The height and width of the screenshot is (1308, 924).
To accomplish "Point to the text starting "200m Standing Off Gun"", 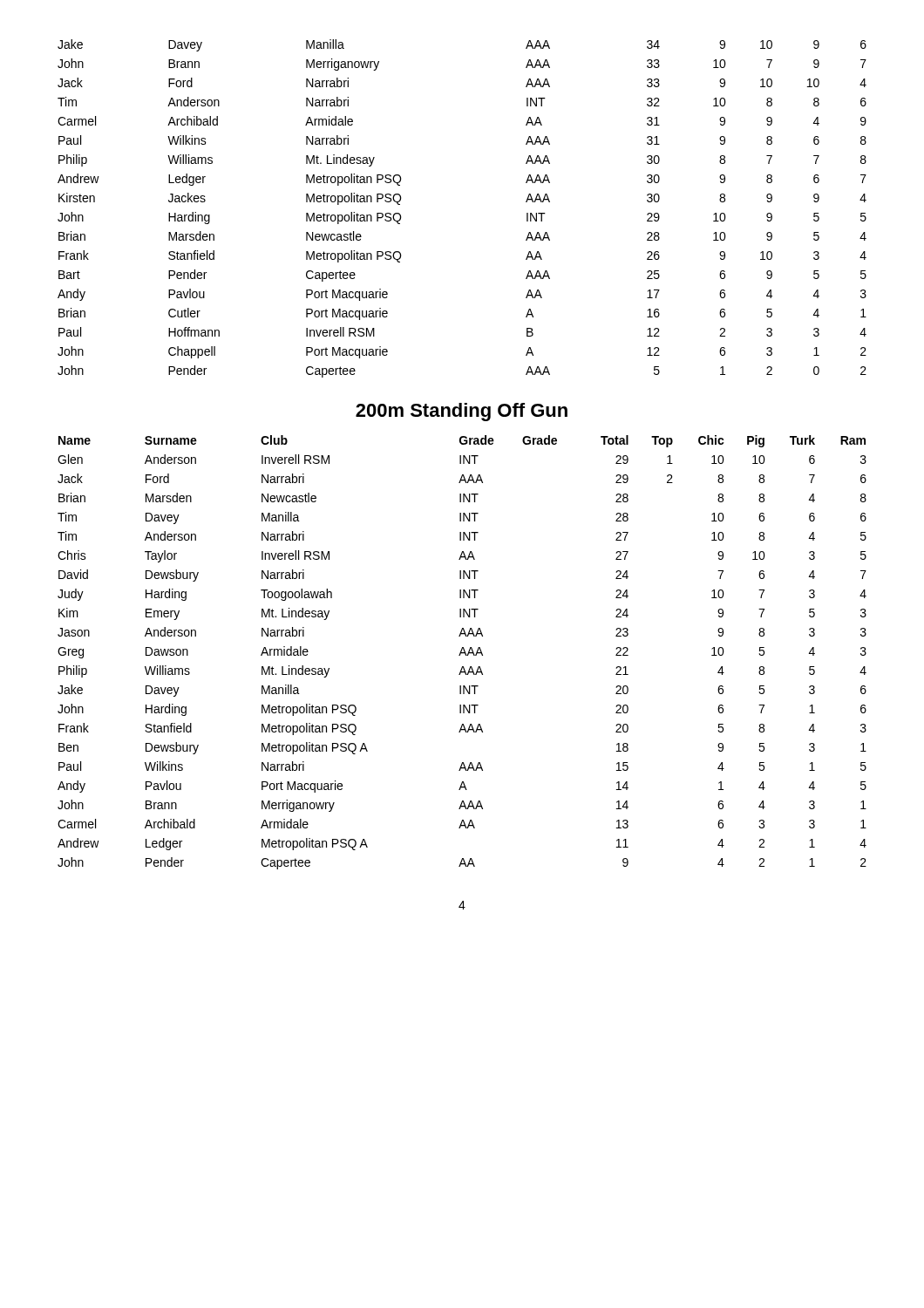I will 462,410.
